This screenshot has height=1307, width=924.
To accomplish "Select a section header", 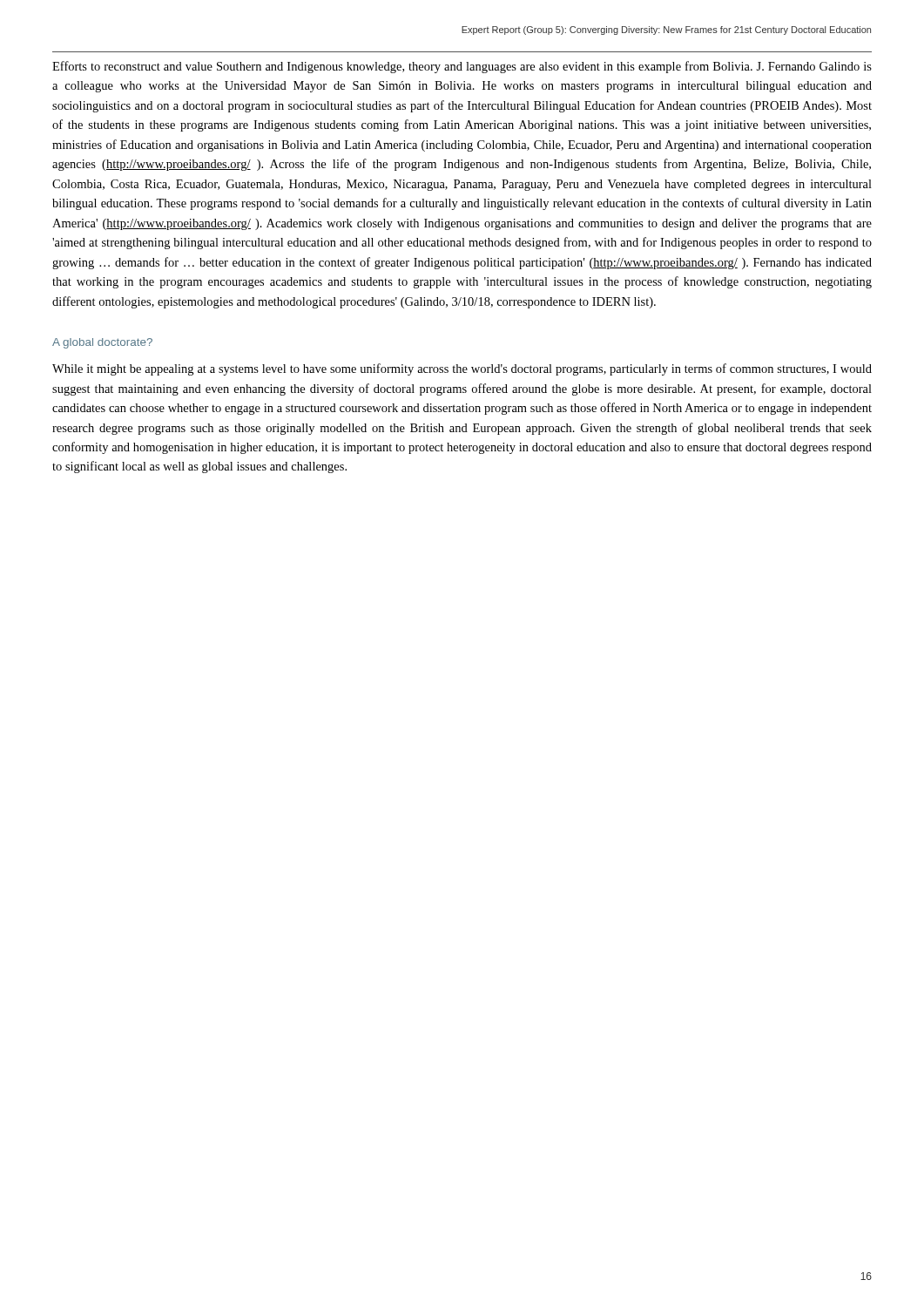I will 103,342.
